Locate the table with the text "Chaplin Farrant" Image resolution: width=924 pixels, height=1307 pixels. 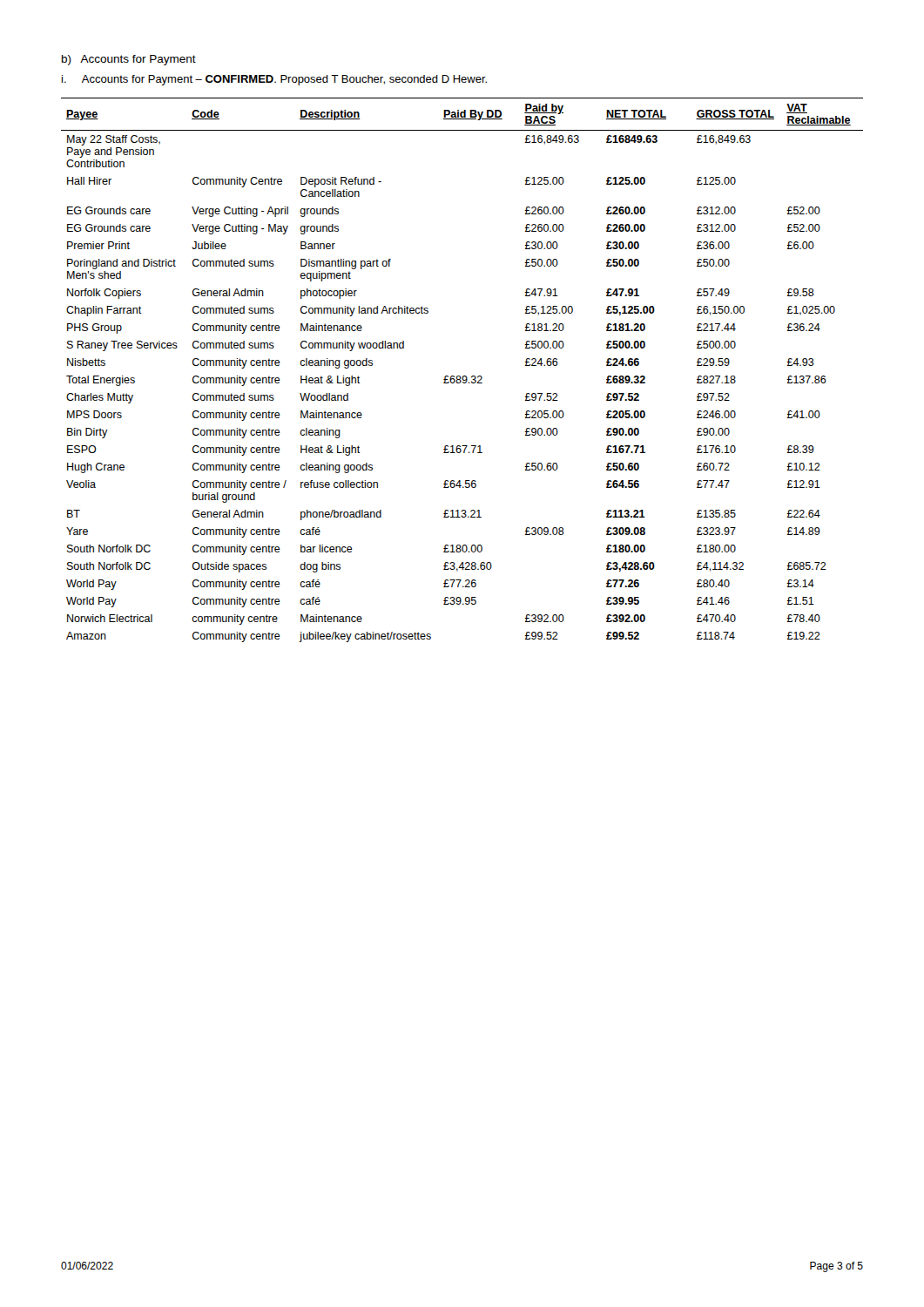(x=462, y=371)
